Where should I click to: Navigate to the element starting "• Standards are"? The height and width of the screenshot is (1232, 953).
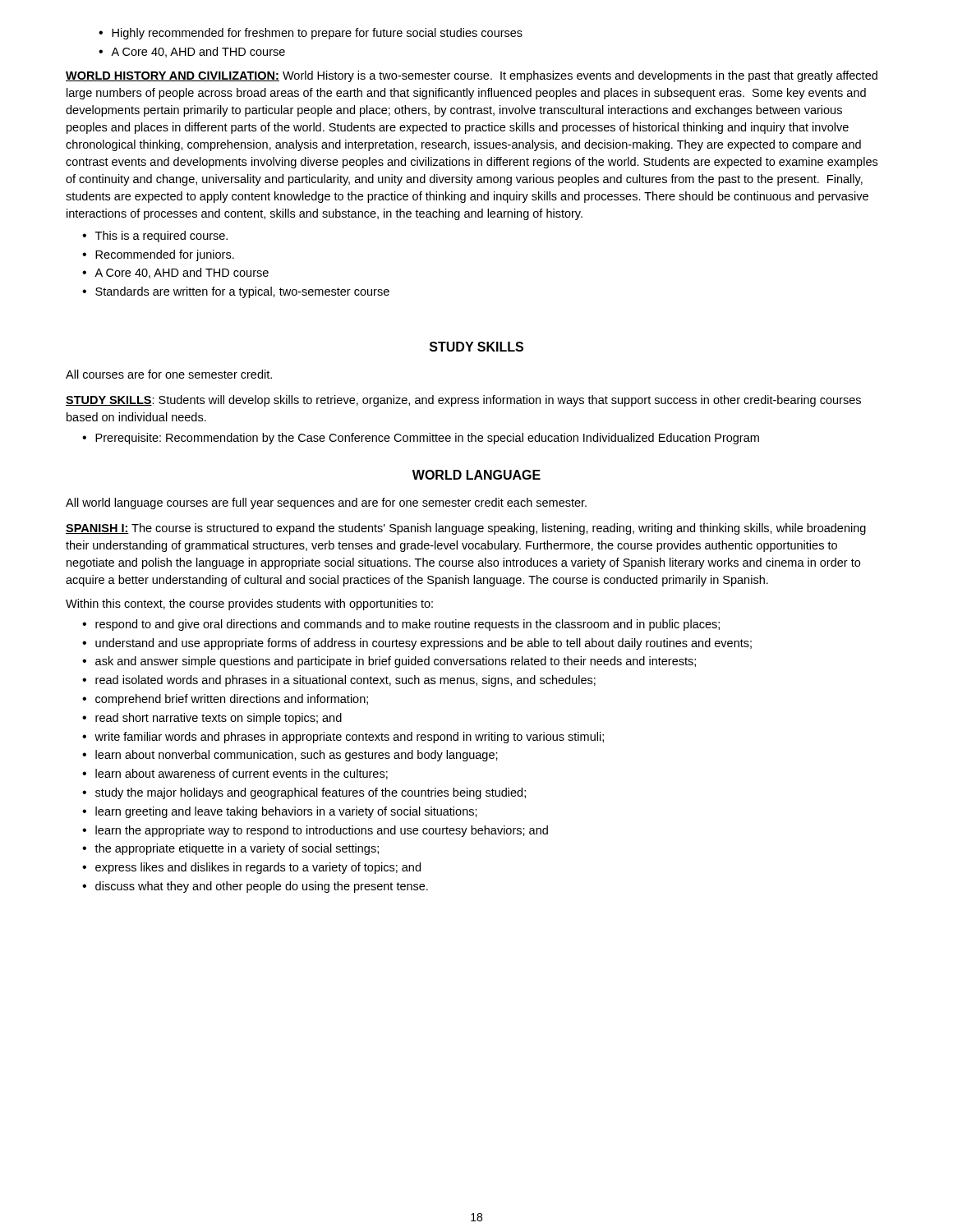coord(236,292)
